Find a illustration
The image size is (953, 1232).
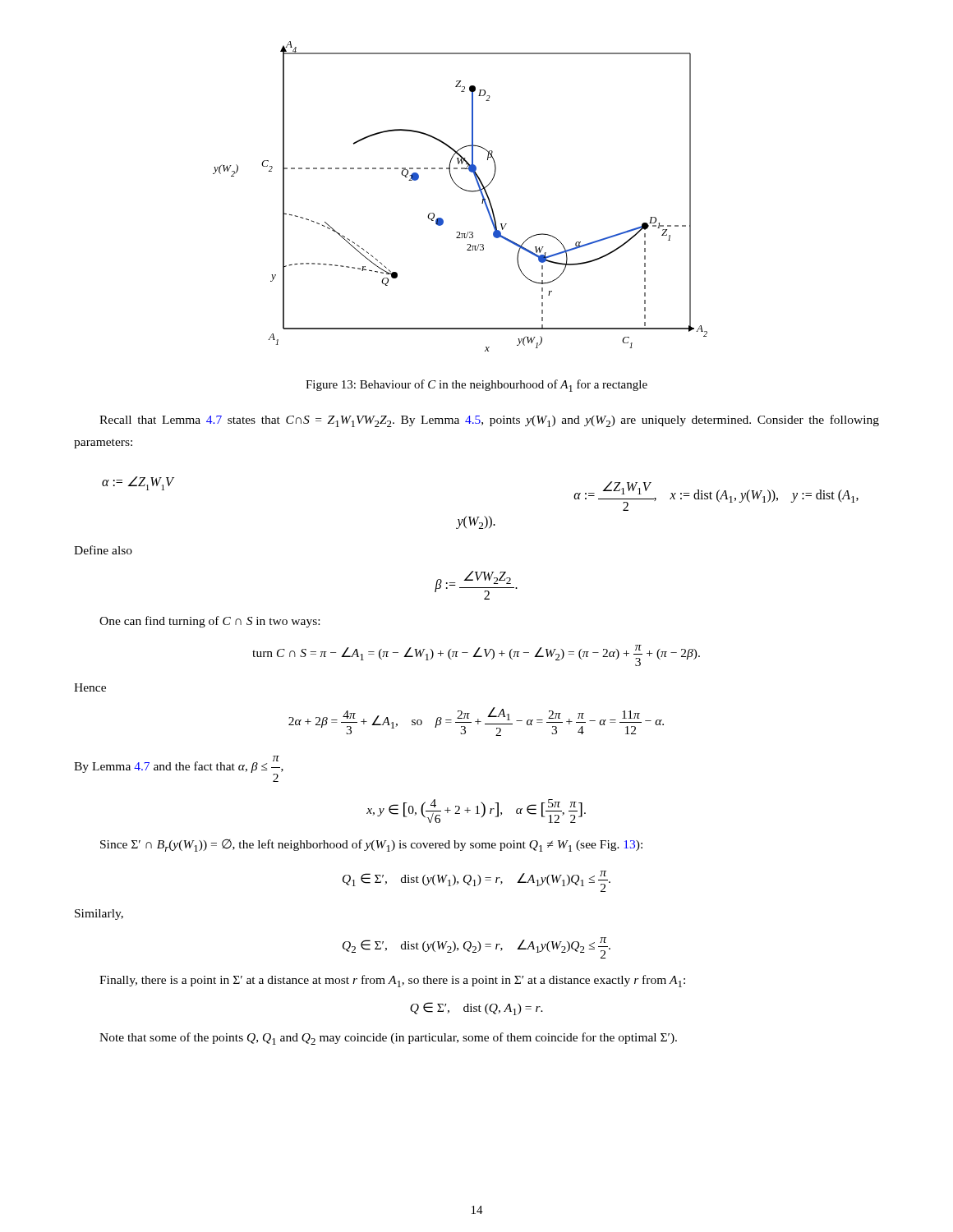pos(476,199)
